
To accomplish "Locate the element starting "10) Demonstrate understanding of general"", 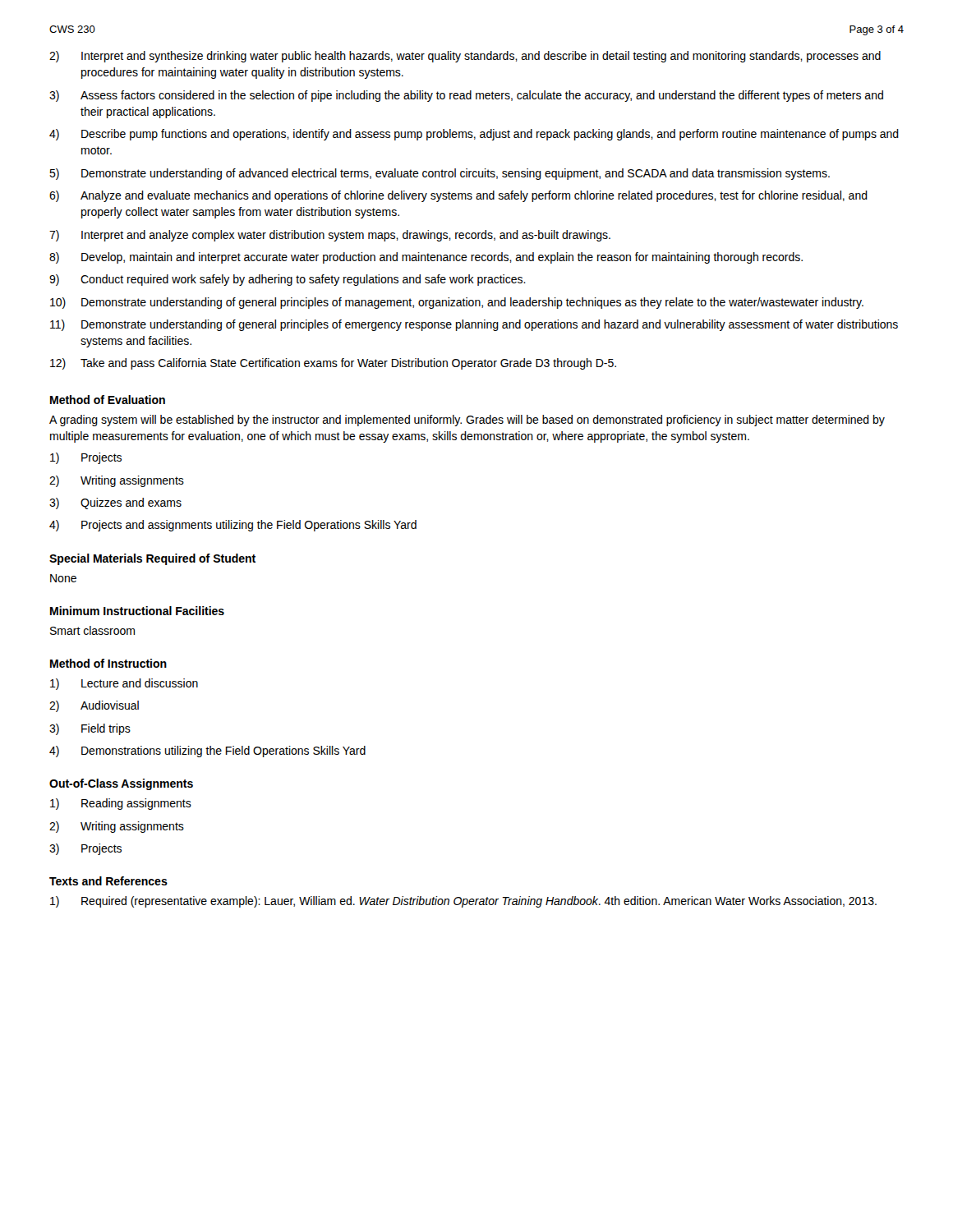I will (476, 302).
